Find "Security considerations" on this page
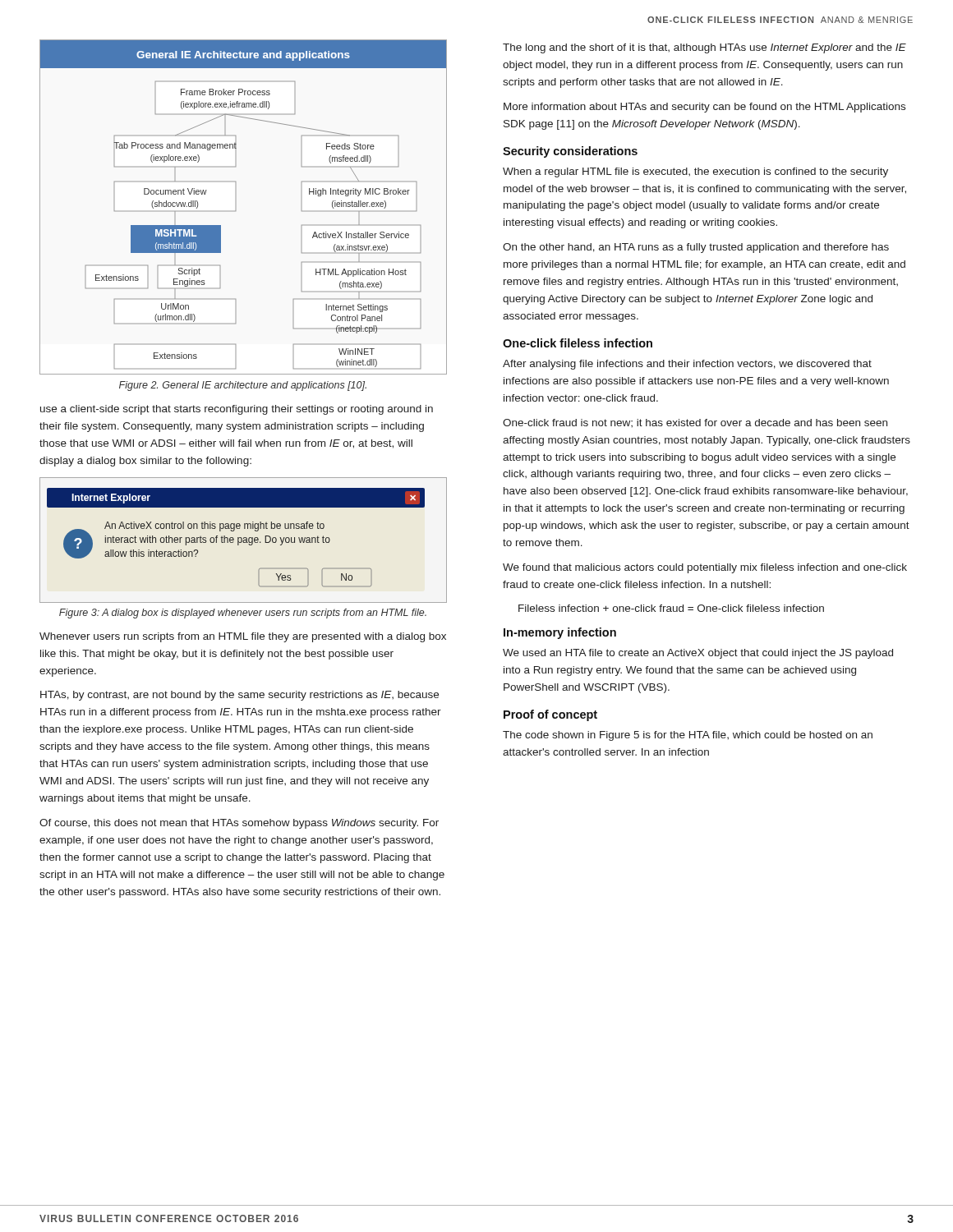The height and width of the screenshot is (1232, 953). pyautogui.click(x=570, y=151)
